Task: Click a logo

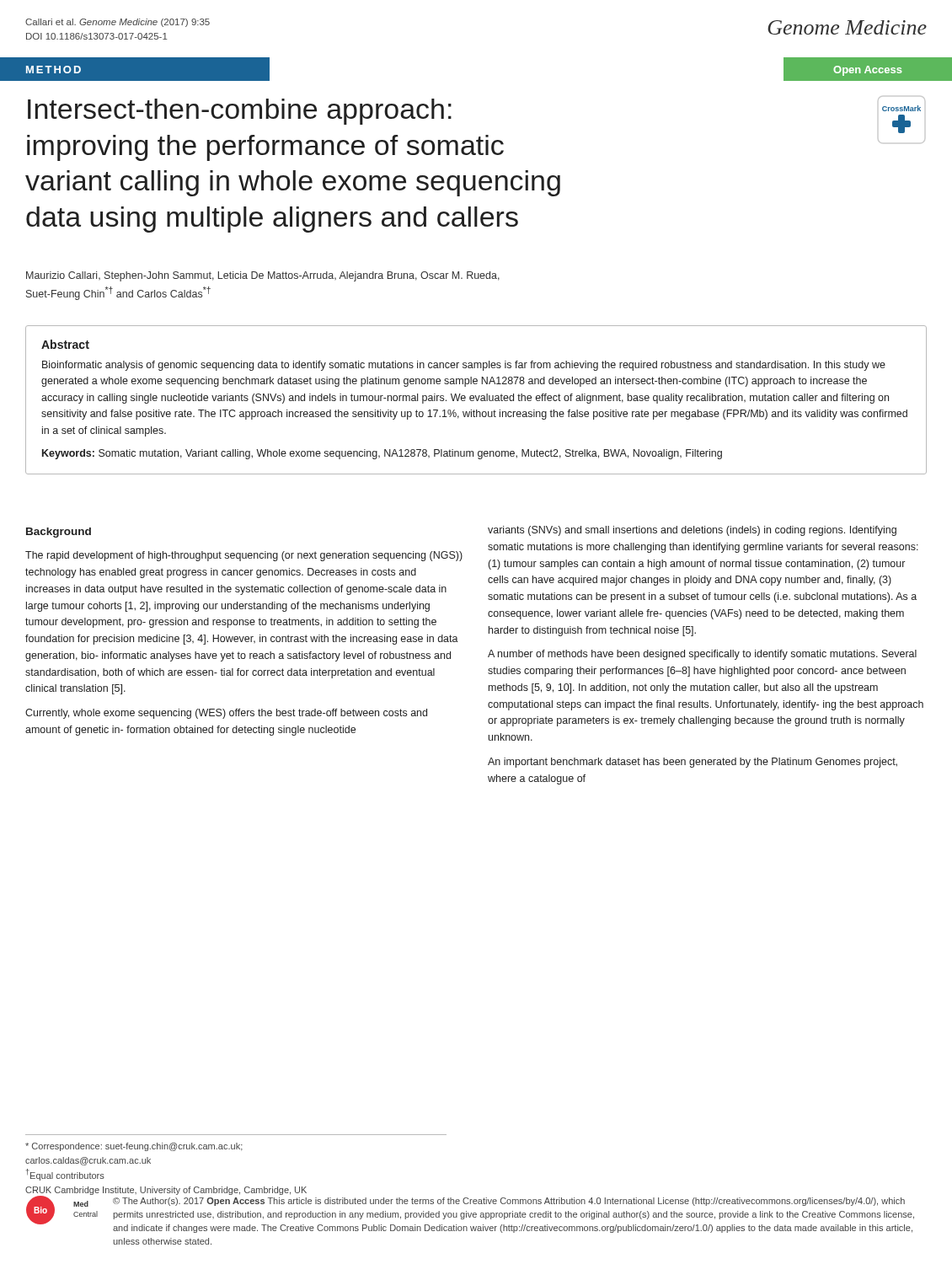Action: [x=901, y=120]
